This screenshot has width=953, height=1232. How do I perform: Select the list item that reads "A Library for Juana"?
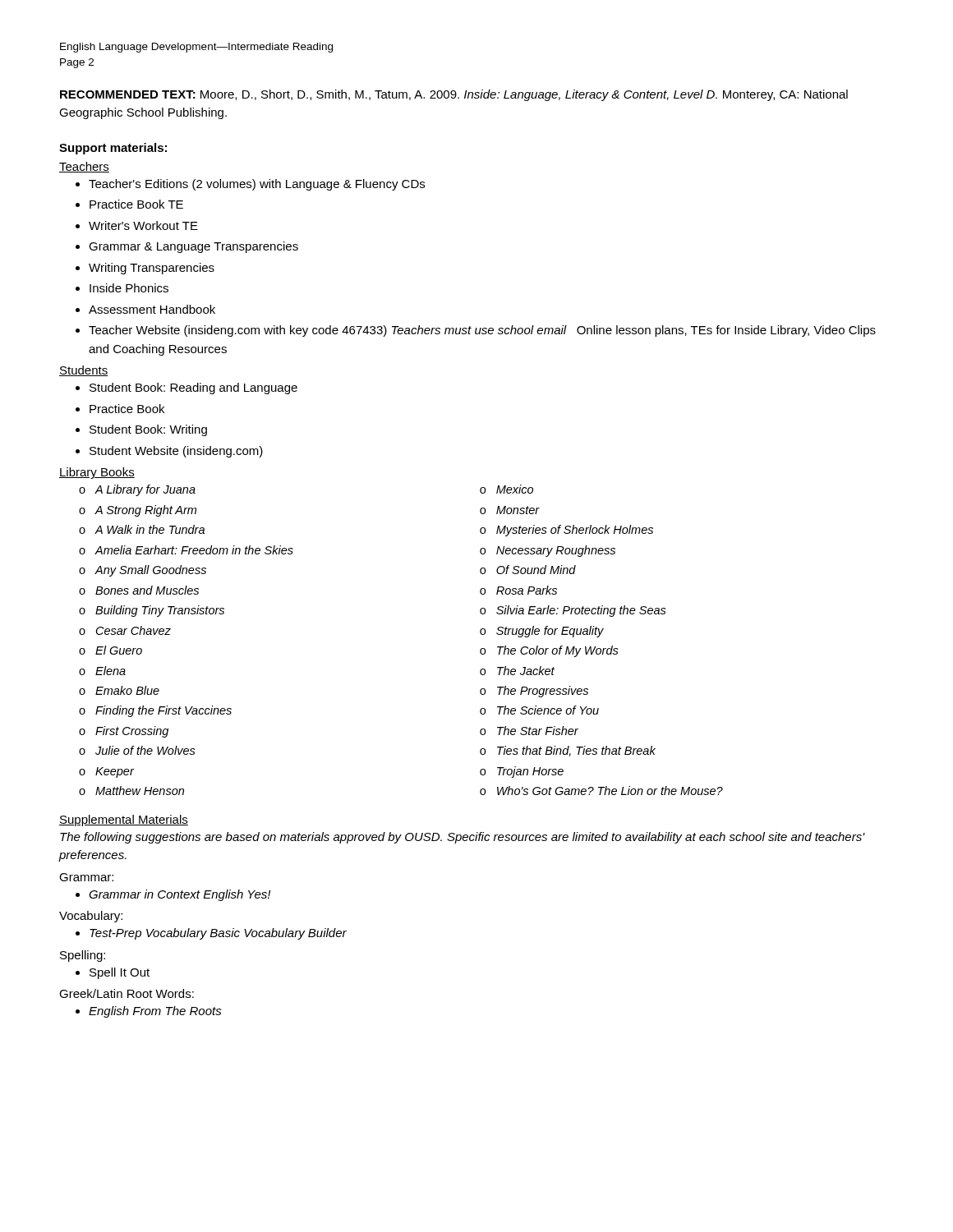click(145, 490)
